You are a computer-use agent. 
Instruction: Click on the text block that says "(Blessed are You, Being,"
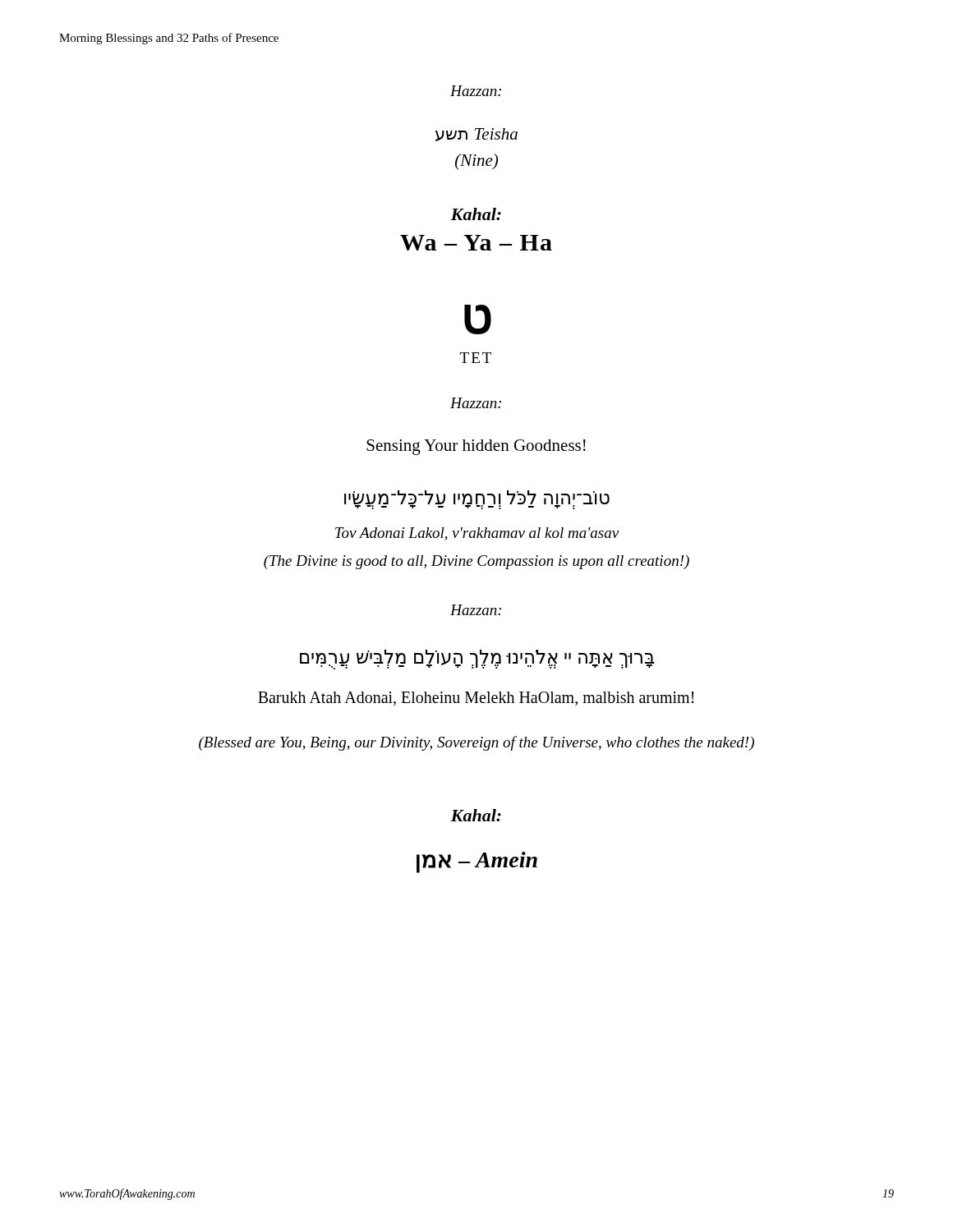pyautogui.click(x=476, y=742)
